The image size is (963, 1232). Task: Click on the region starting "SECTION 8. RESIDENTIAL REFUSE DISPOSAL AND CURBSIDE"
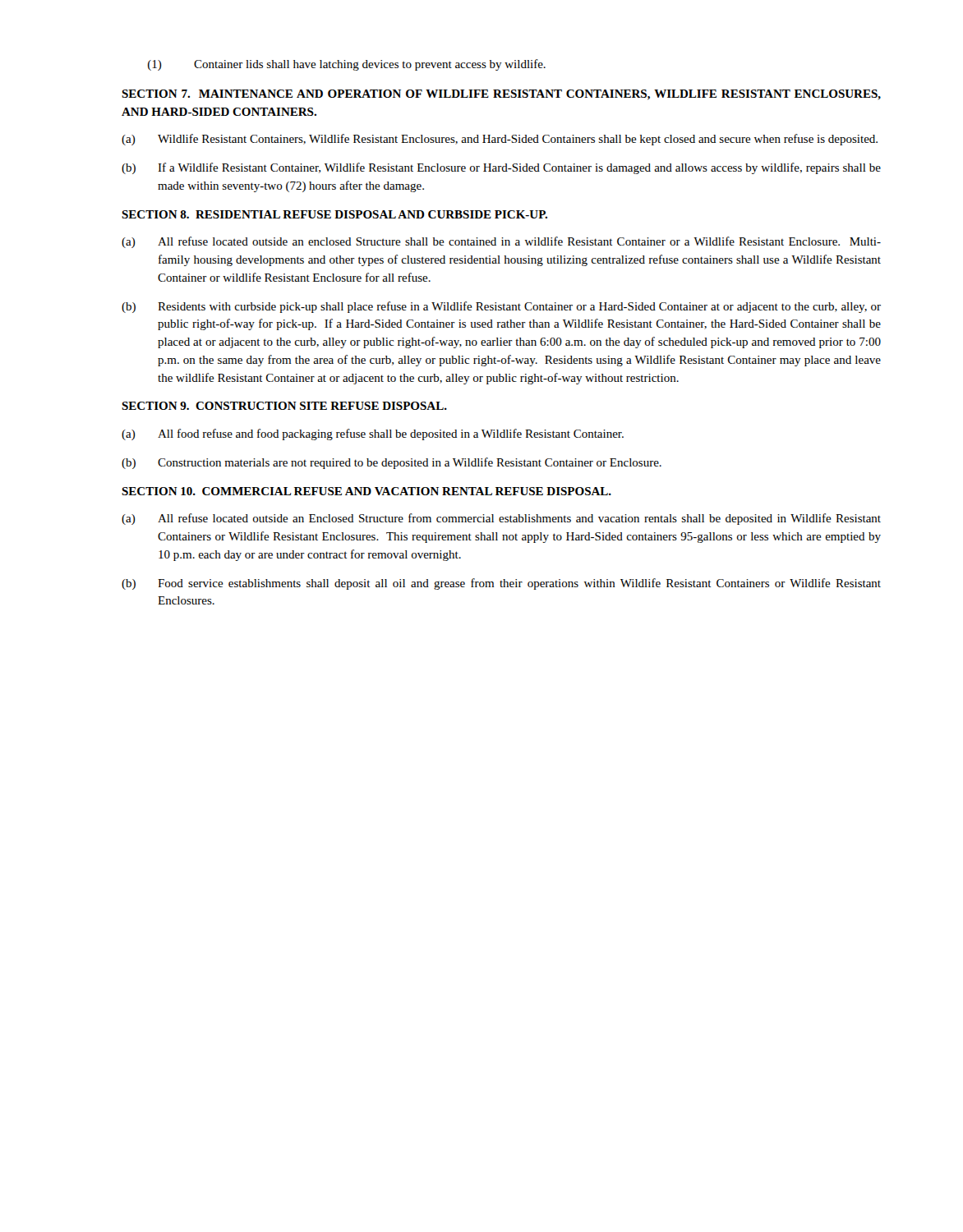[x=335, y=214]
